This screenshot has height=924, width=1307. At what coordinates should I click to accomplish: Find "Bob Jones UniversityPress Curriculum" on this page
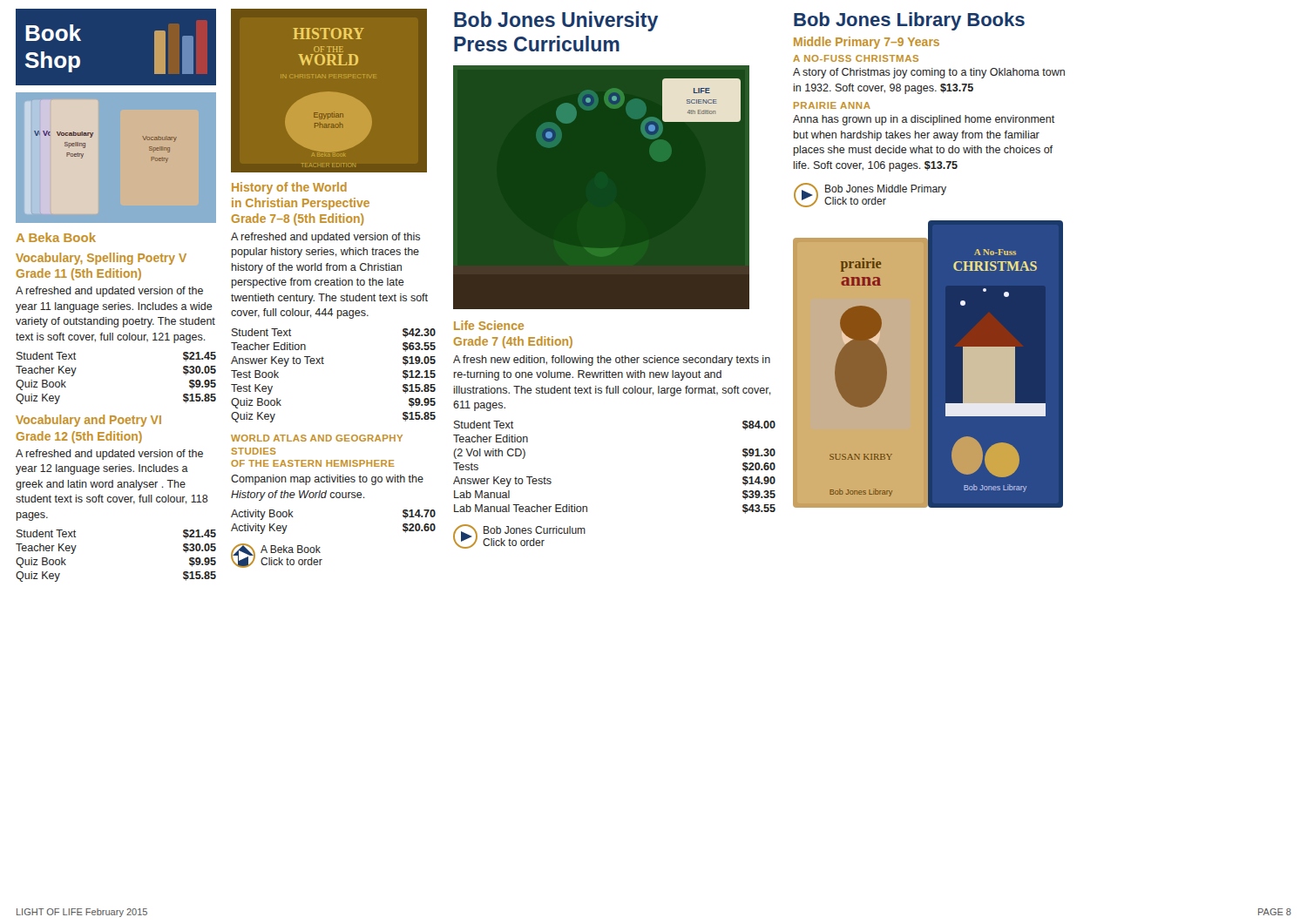point(556,32)
